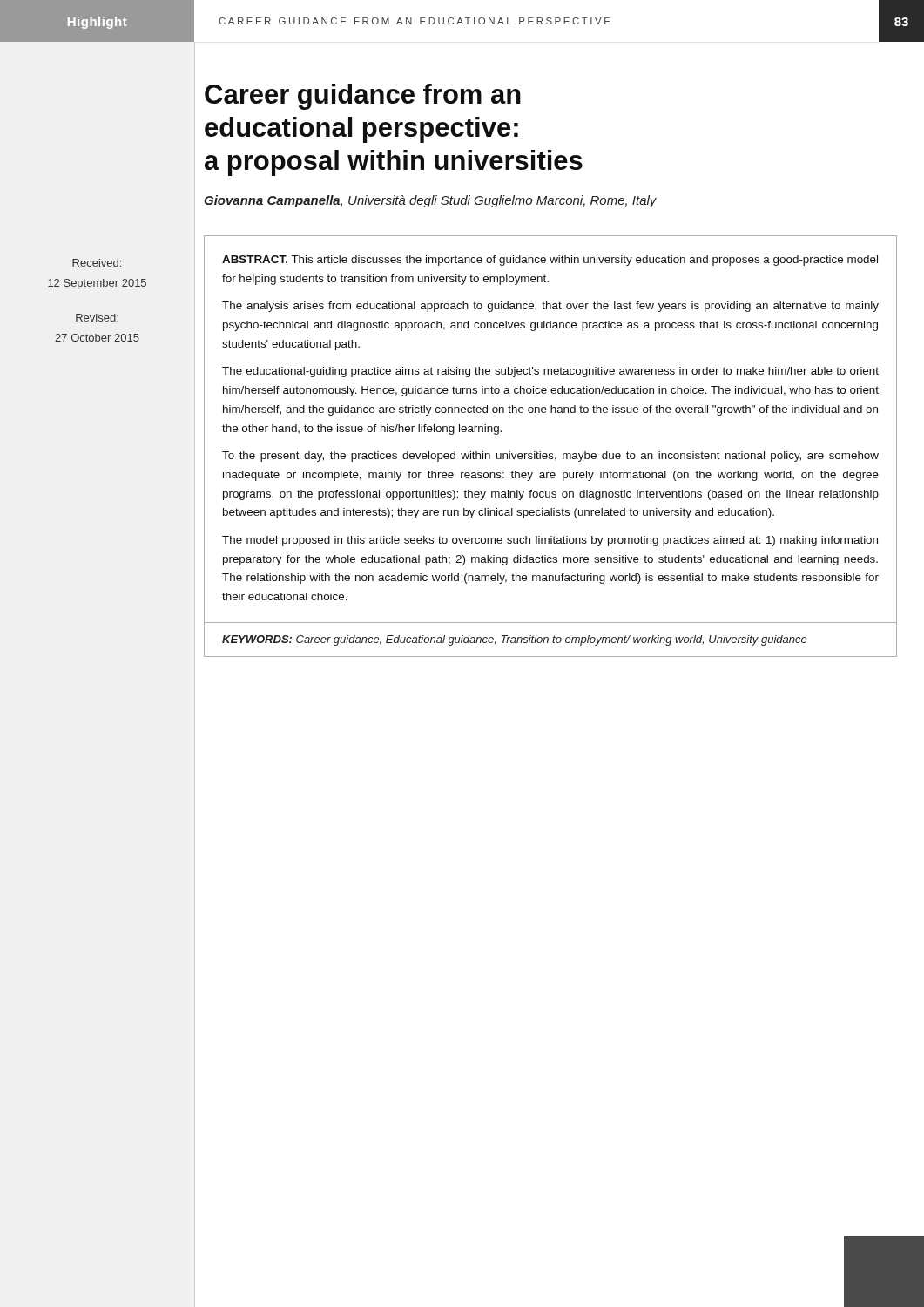Click the passage that begins "Received: 12 September 2015 Revised: 27 October"
Viewport: 924px width, 1307px height.
[x=97, y=263]
